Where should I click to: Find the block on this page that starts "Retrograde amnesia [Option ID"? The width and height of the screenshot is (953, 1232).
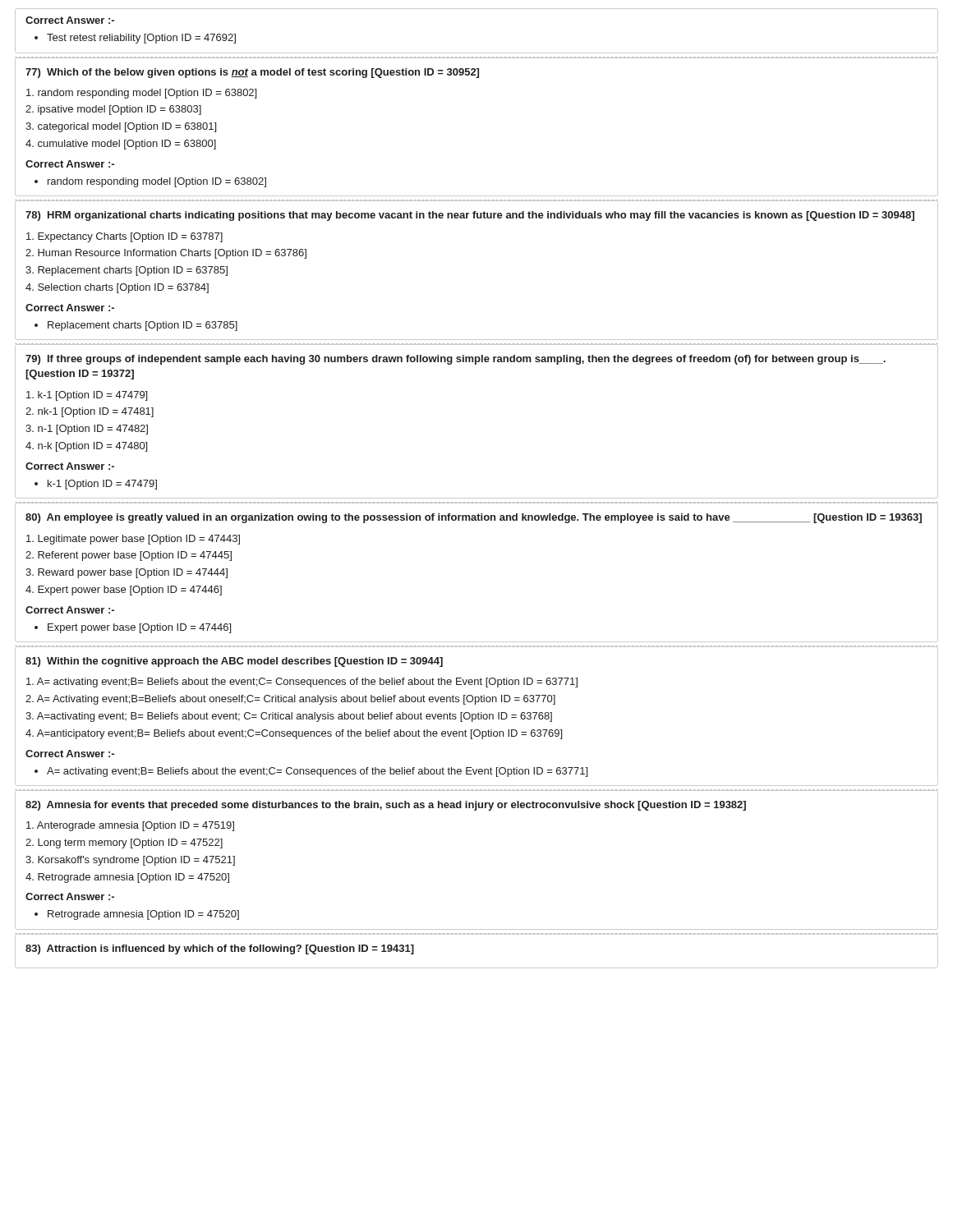137,915
